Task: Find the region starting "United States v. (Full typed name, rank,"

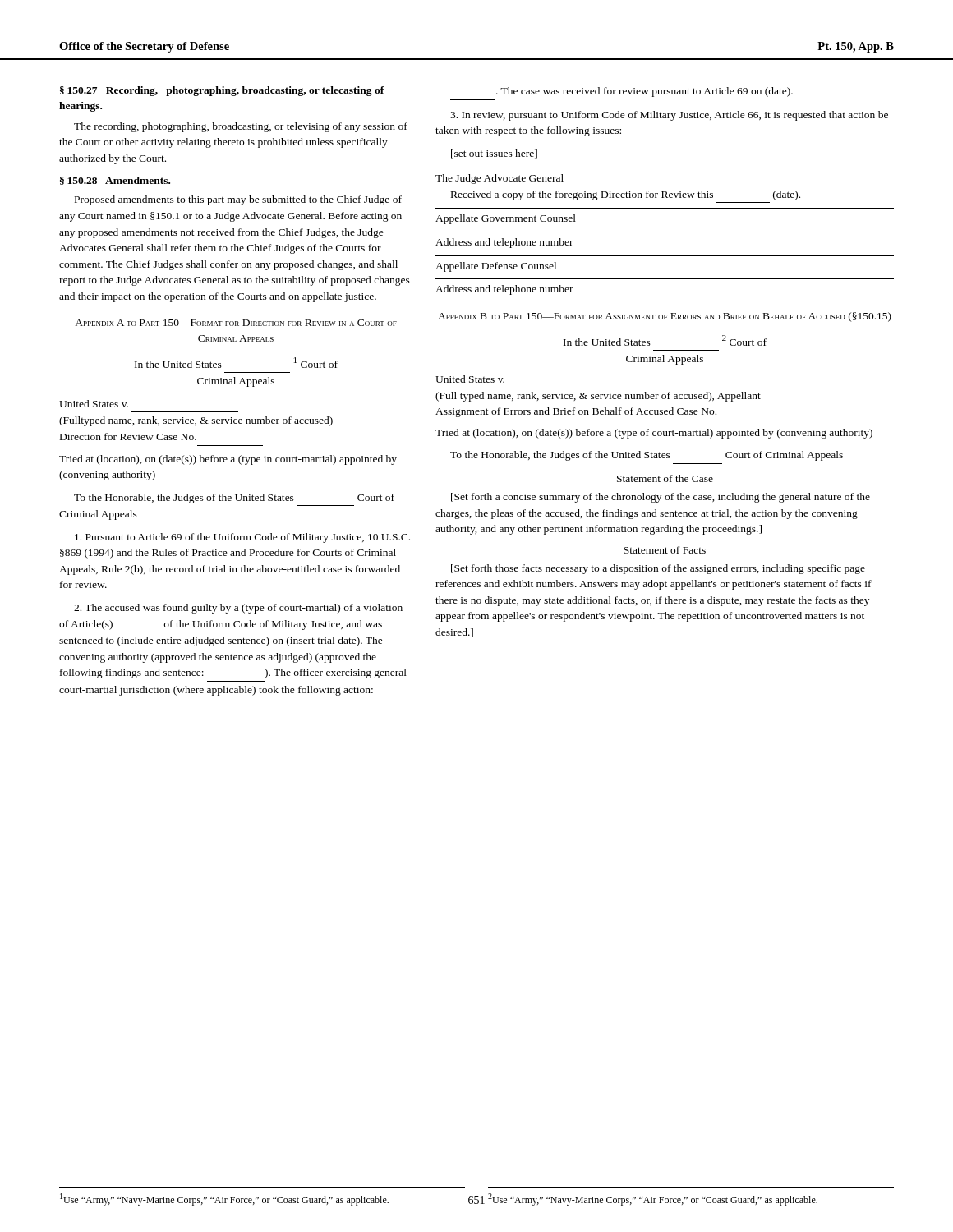Action: [598, 395]
